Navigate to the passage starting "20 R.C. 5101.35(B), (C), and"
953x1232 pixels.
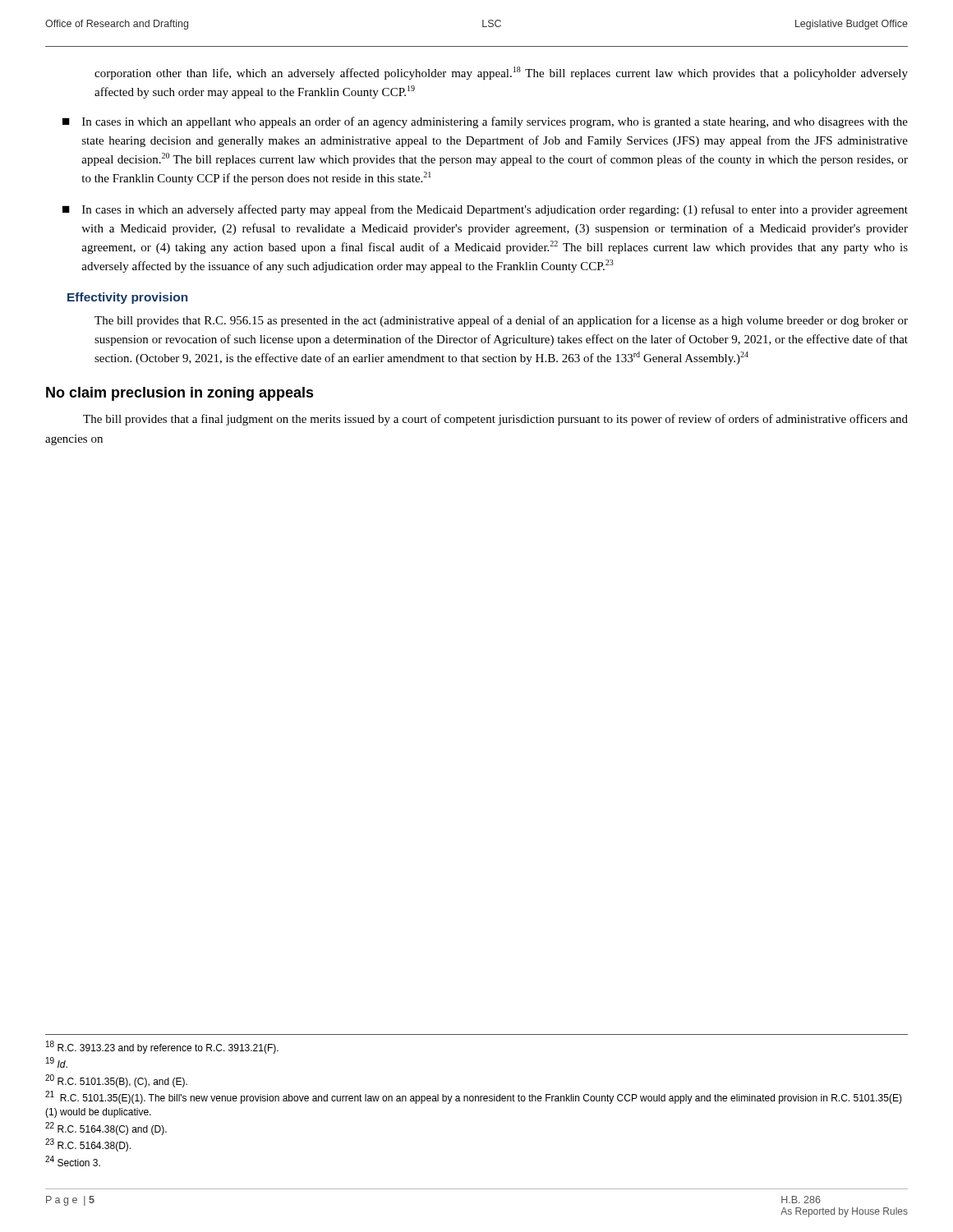click(x=117, y=1081)
